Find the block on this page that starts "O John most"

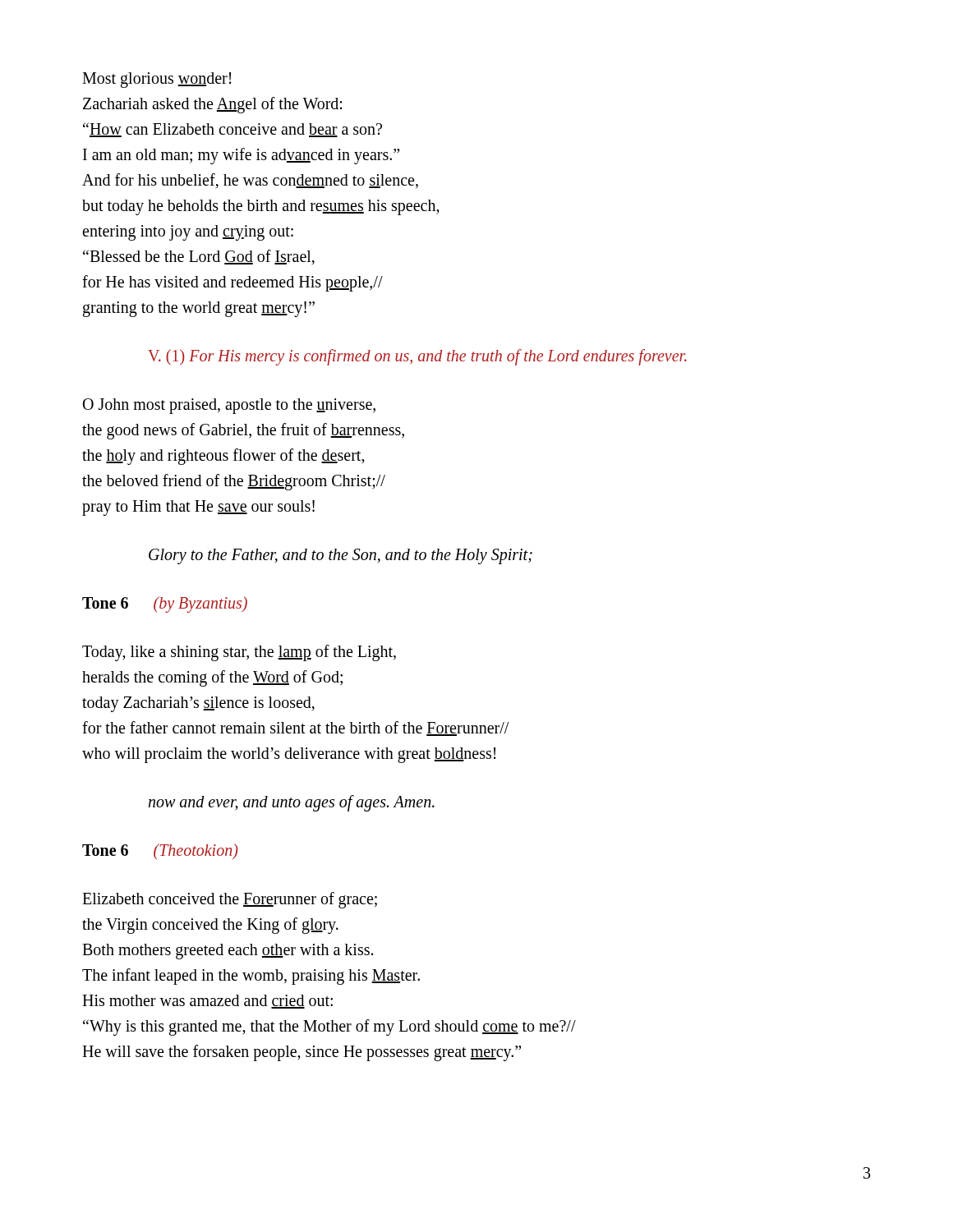(244, 455)
